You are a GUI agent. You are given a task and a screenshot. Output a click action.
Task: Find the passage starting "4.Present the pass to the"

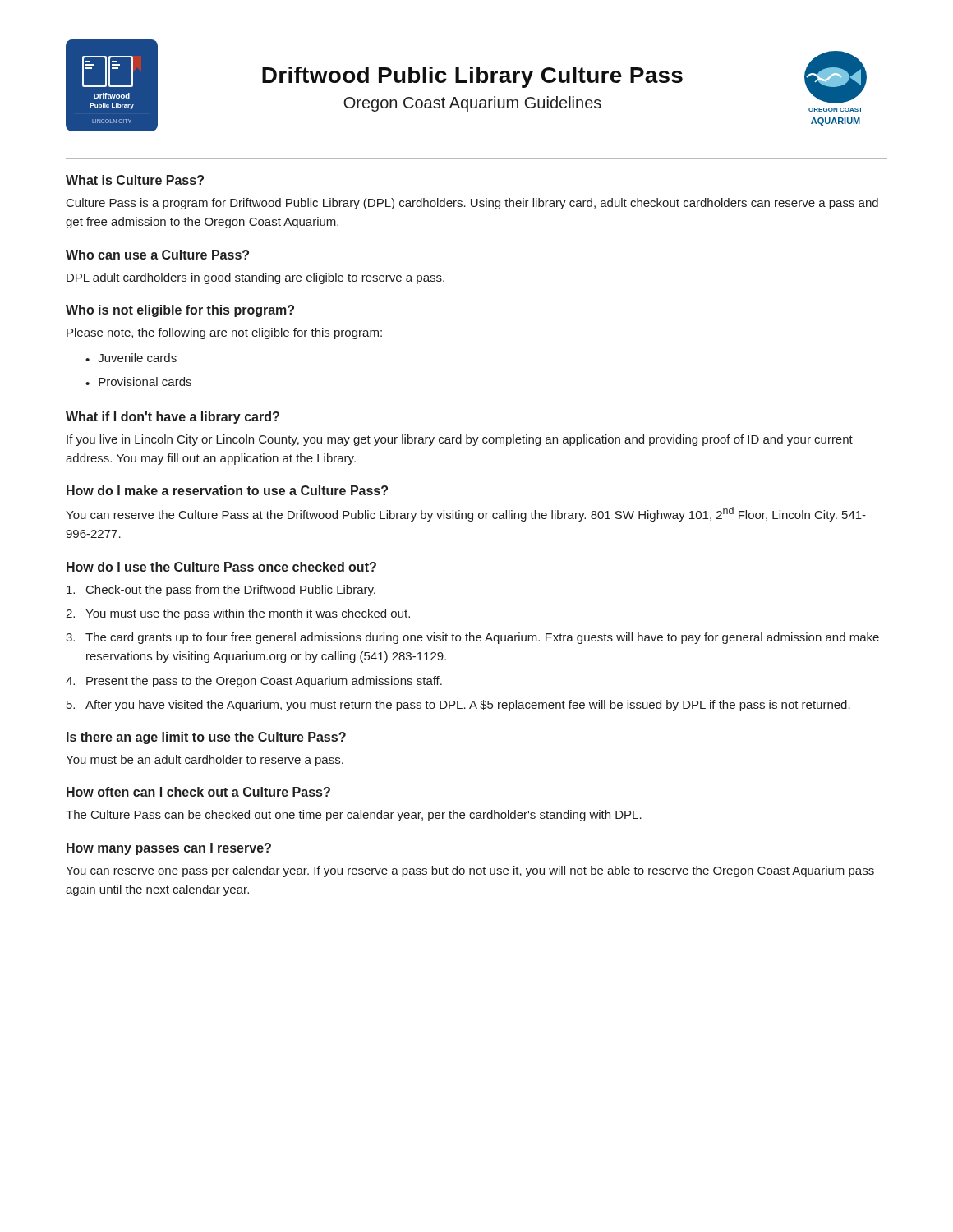tap(254, 680)
